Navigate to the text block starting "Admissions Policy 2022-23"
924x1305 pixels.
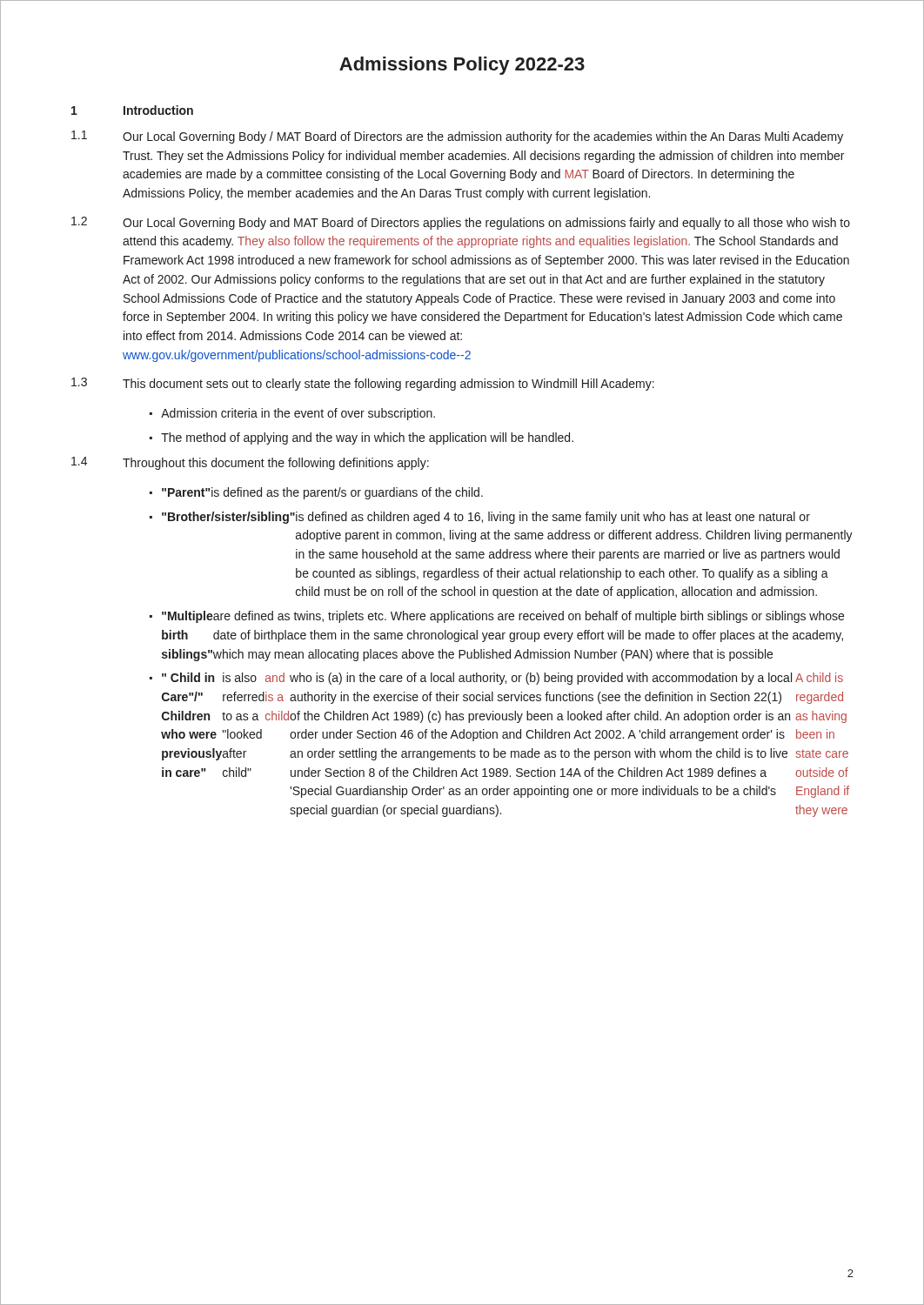pos(462,64)
